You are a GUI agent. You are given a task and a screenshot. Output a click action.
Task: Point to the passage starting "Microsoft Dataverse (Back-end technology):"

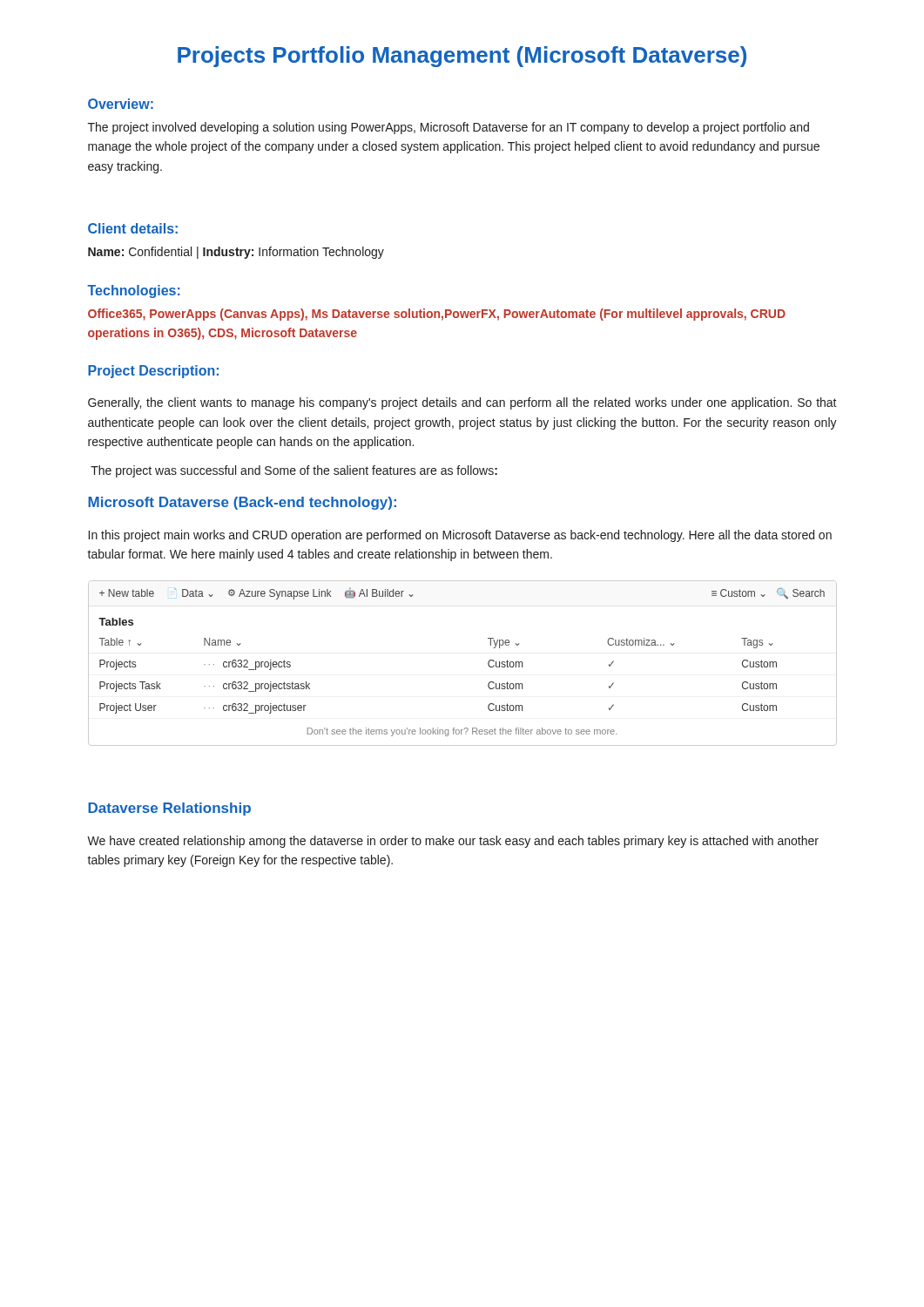click(243, 502)
